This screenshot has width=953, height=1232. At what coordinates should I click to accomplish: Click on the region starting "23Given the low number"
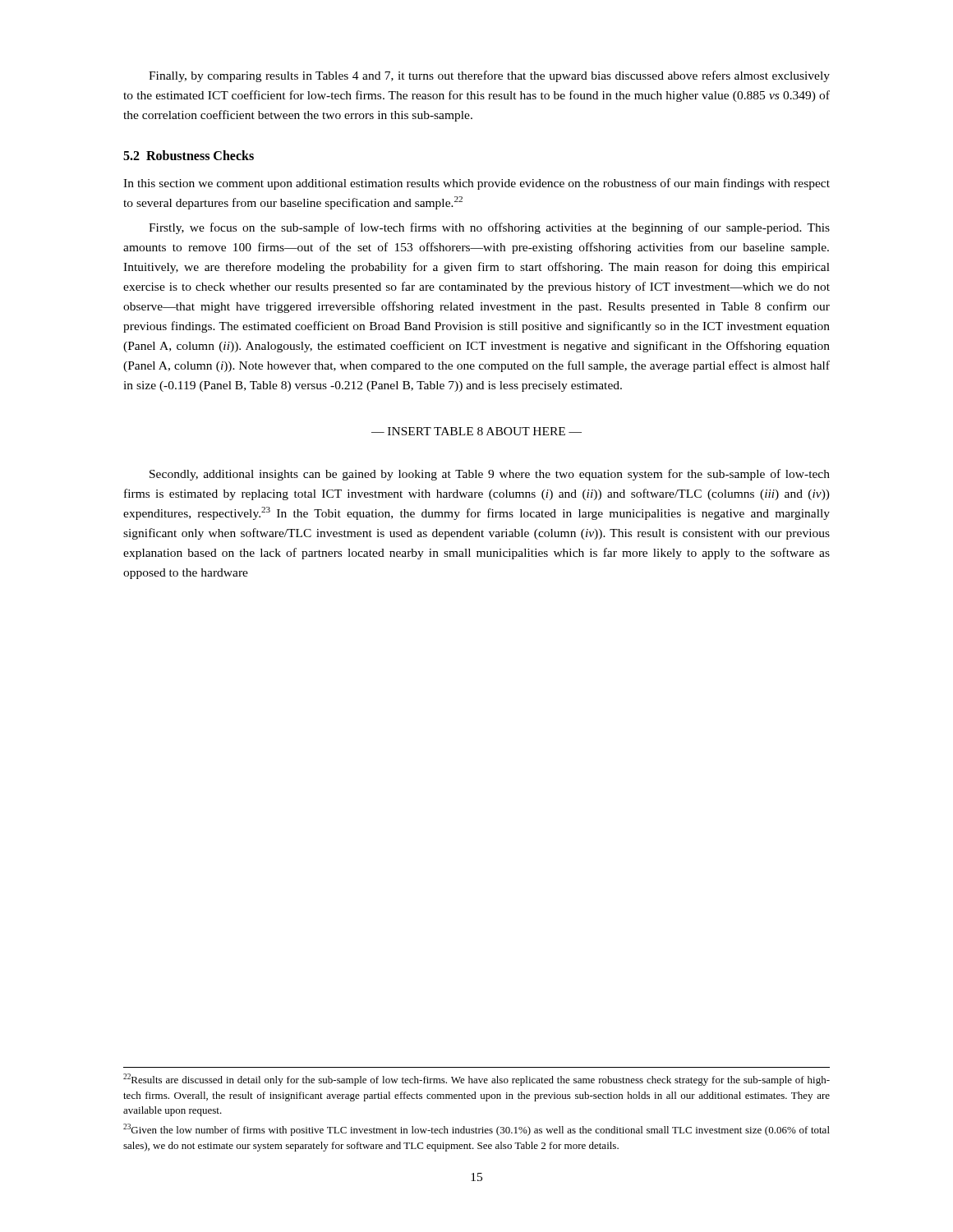[476, 1137]
